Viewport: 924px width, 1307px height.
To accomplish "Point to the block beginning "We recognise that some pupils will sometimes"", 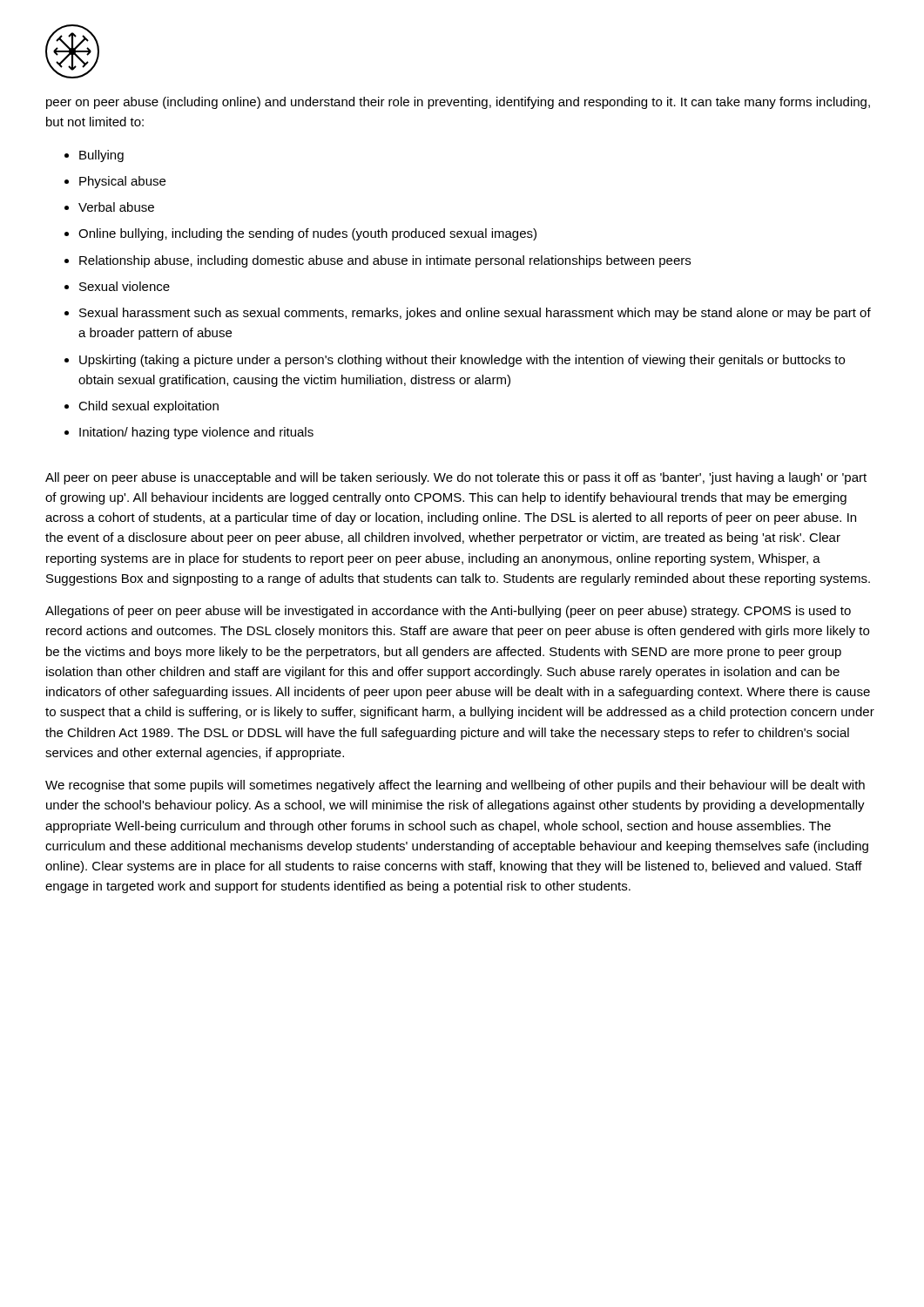I will (462, 835).
